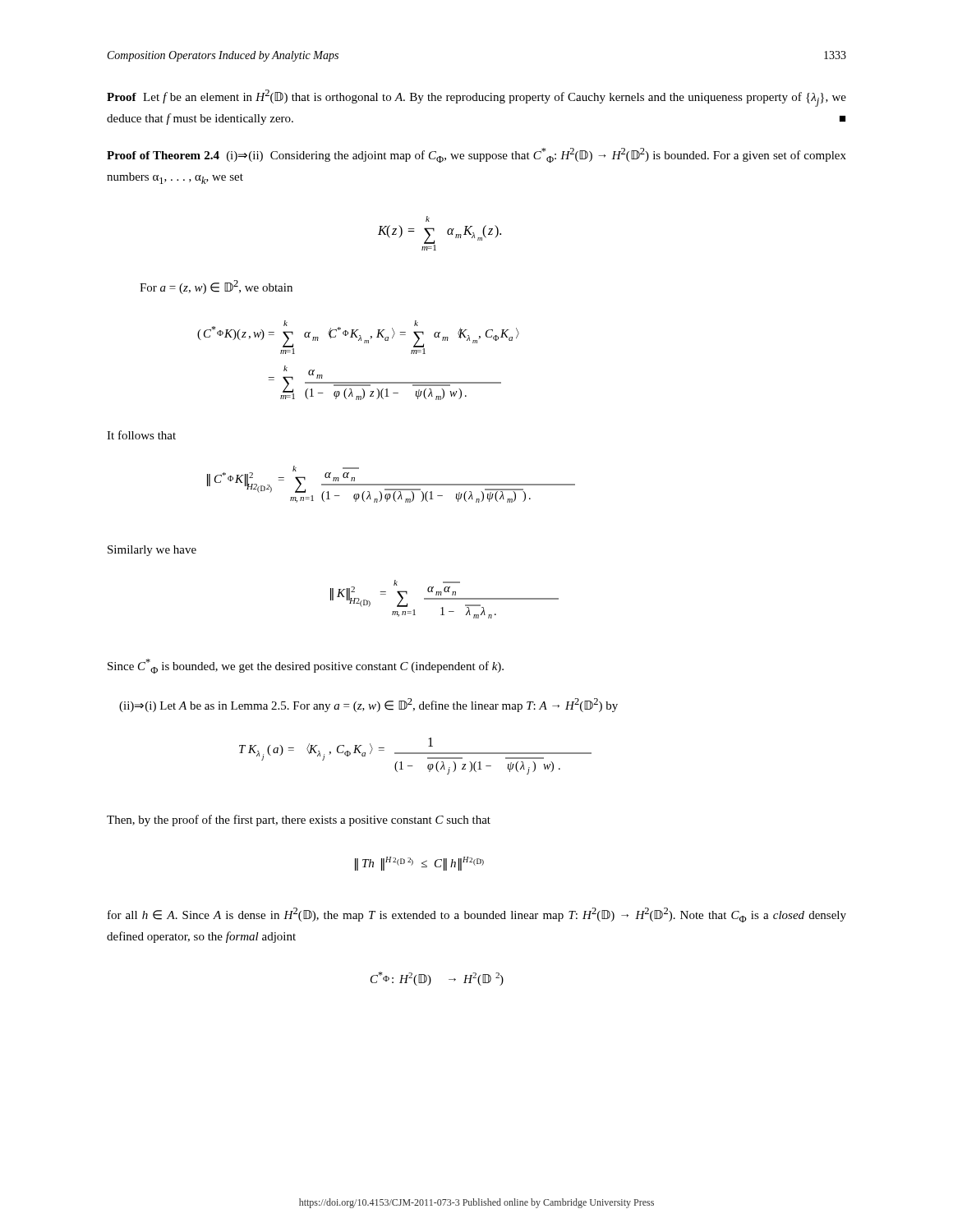Locate the formula that says "‖ K ‖"
The image size is (953, 1232).
[476, 603]
